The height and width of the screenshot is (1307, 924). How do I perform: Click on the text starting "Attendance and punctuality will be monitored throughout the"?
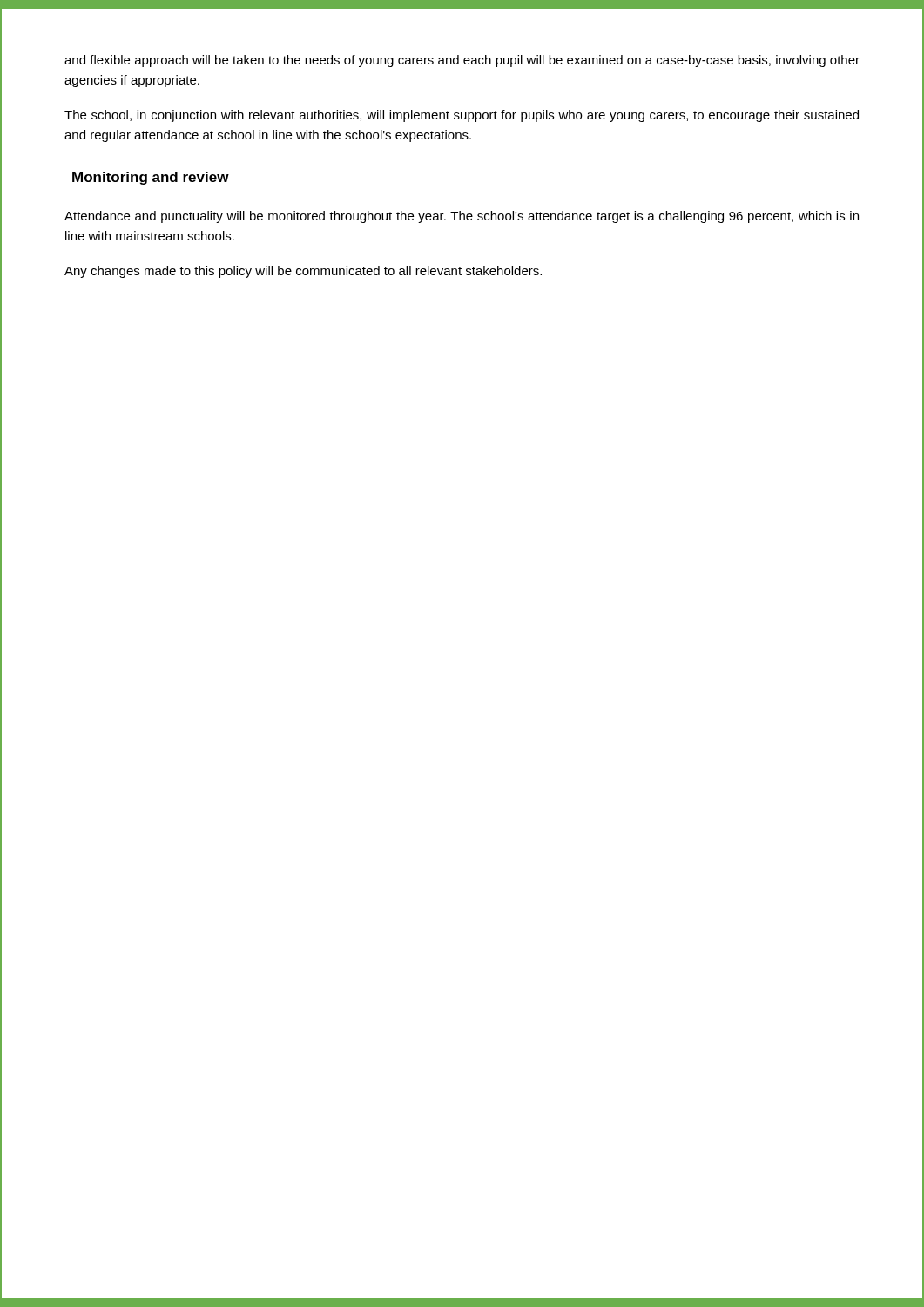[462, 226]
